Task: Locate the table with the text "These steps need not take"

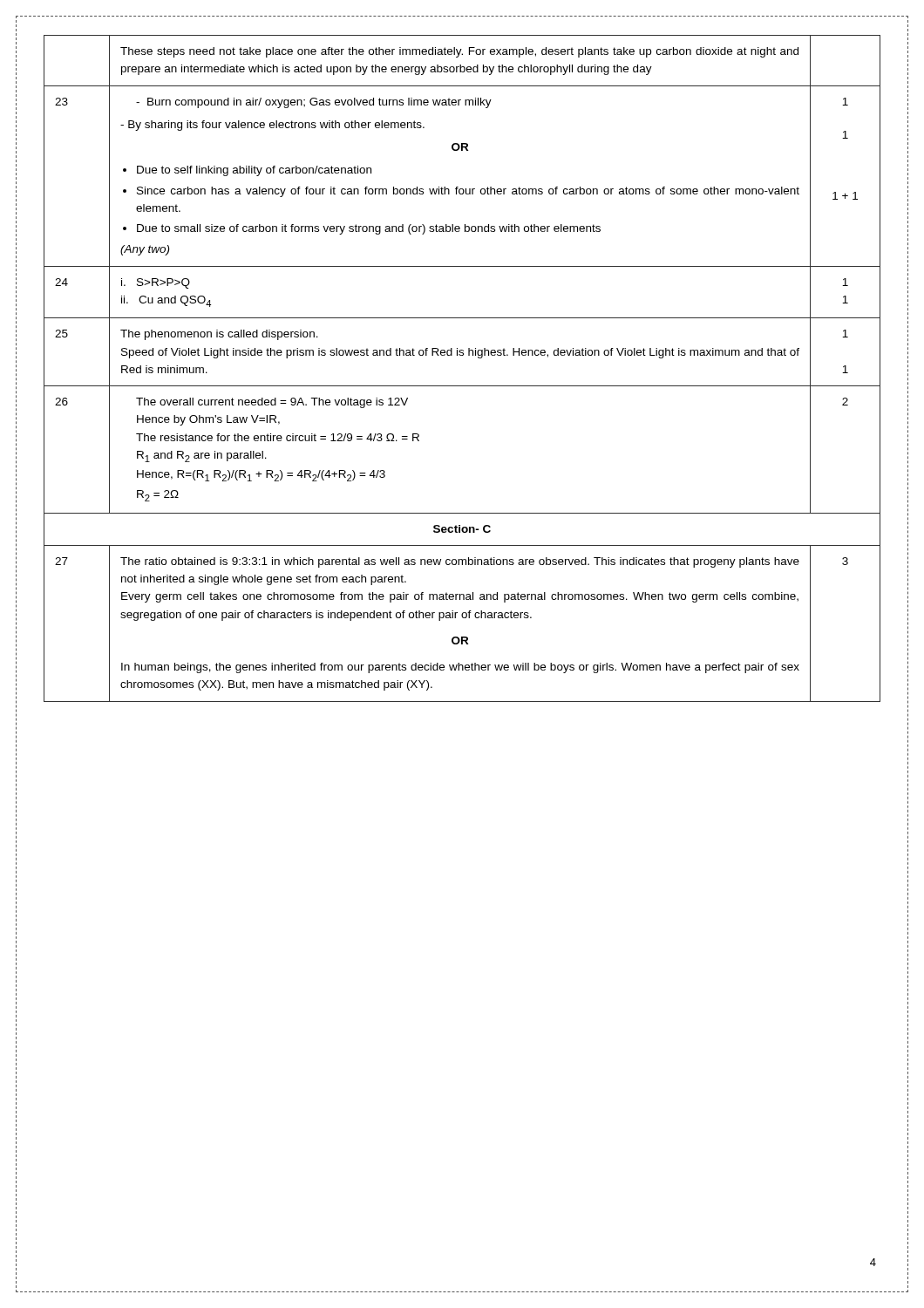Action: point(462,368)
